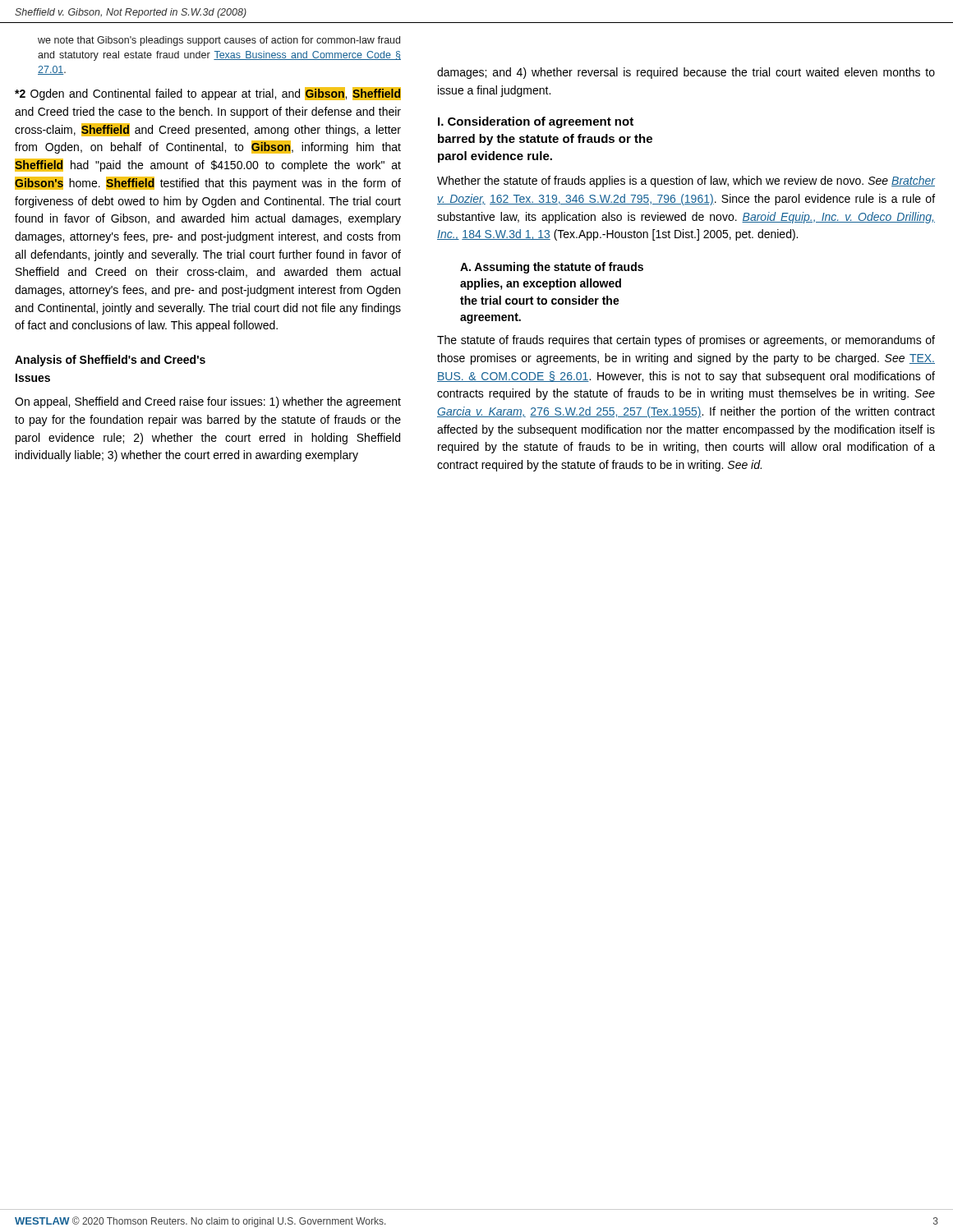This screenshot has height=1232, width=953.
Task: Point to the section header beginning "I. Consideration of agreement not"
Action: 536,122
